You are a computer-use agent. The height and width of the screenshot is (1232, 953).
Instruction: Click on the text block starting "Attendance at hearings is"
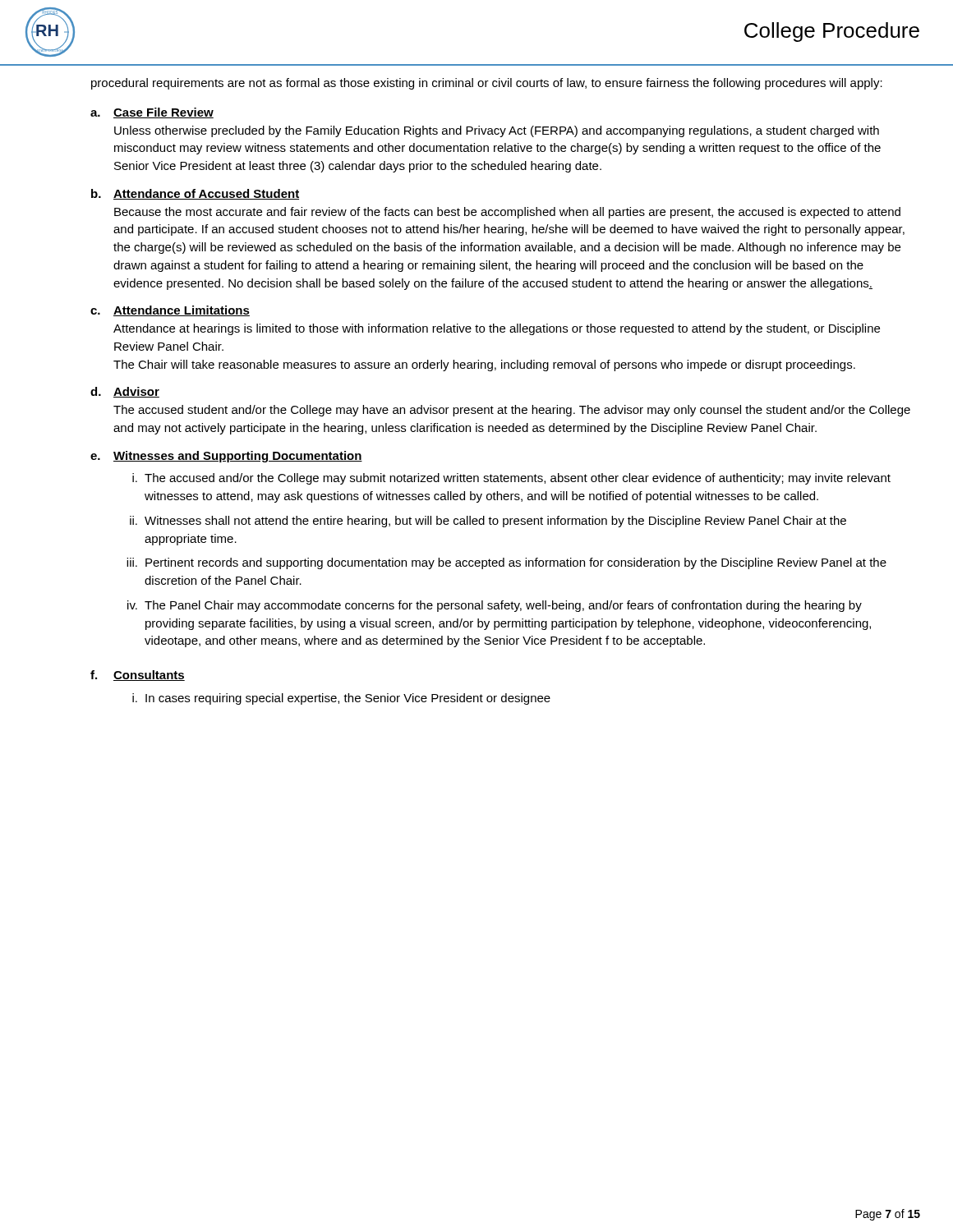tap(497, 329)
